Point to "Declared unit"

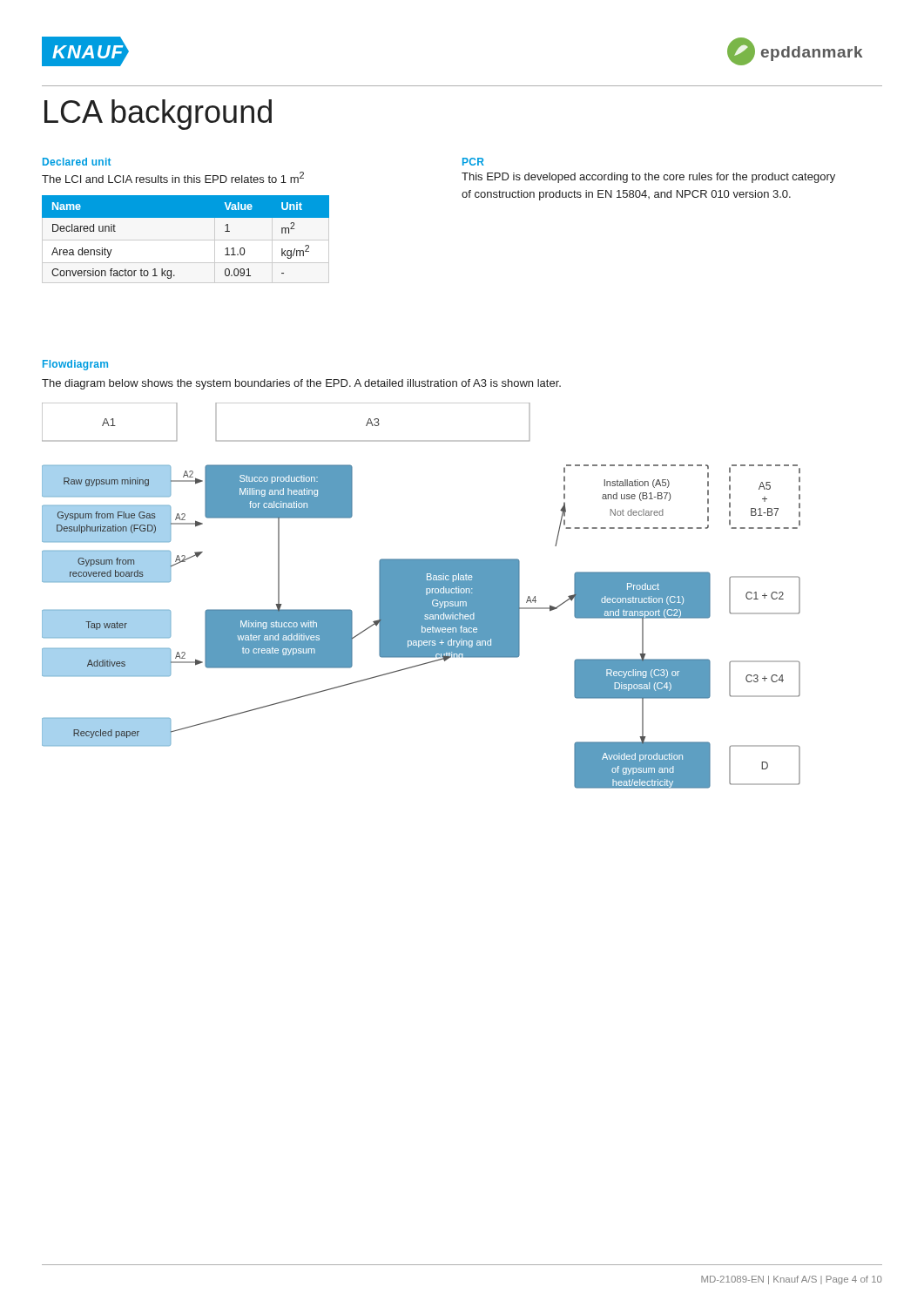[77, 162]
